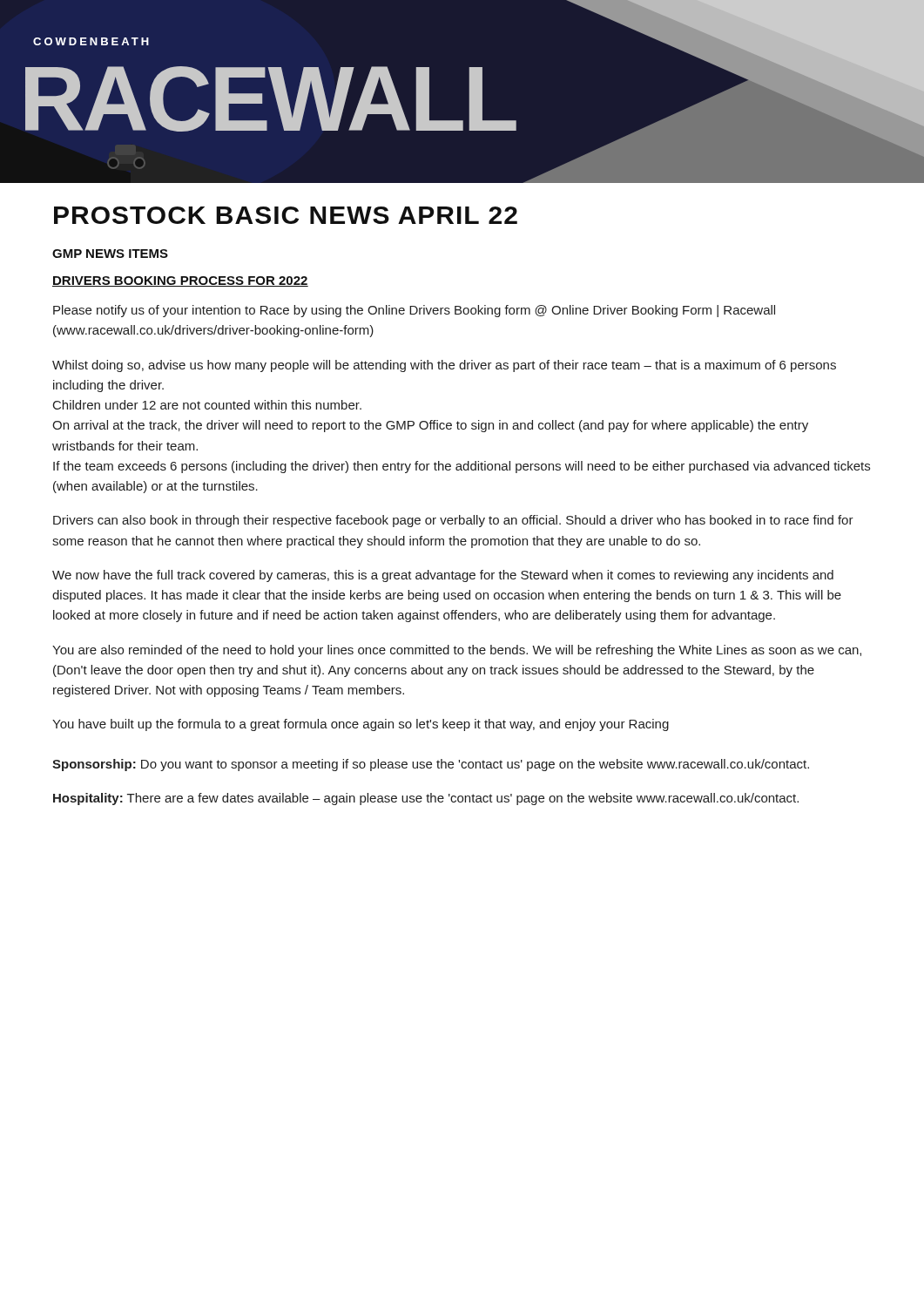
Task: Locate the block starting "You have built"
Action: [x=361, y=724]
